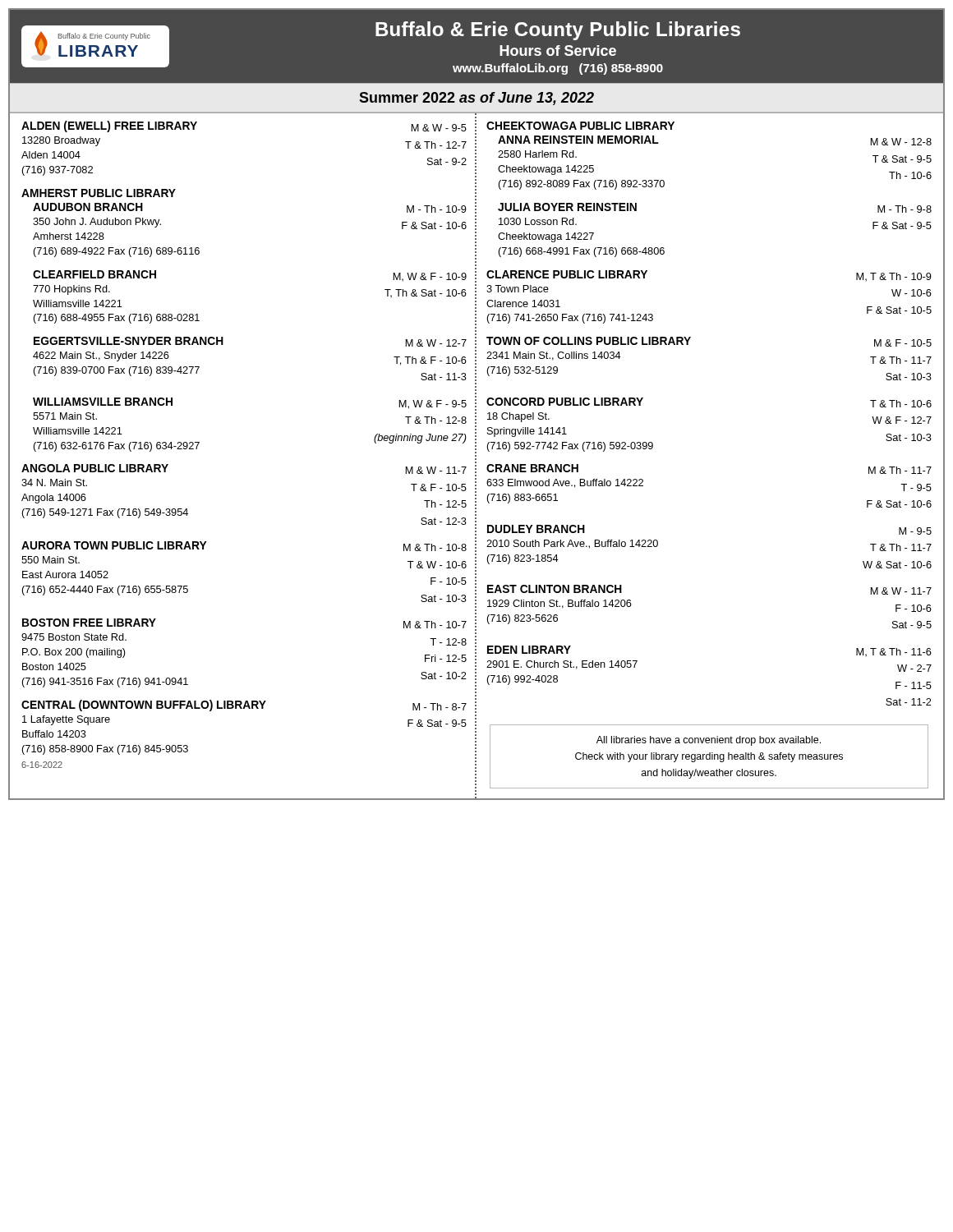Find the block on this page that starts "DUDLEY BRANCH 2010 South Park Ave., Buffalo 14220(716)"
This screenshot has width=953, height=1232.
[x=540, y=529]
